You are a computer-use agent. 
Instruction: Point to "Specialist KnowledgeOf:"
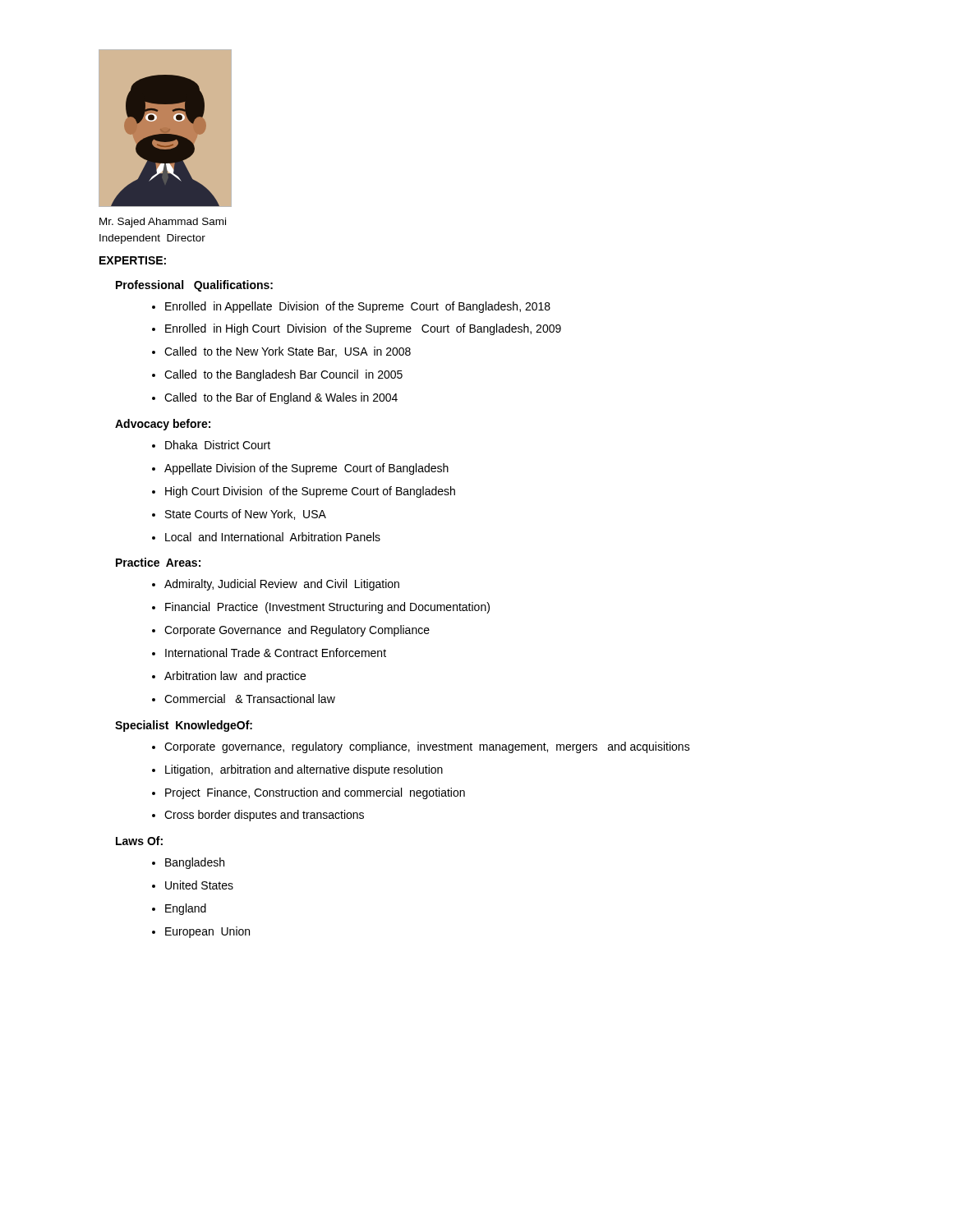click(184, 725)
